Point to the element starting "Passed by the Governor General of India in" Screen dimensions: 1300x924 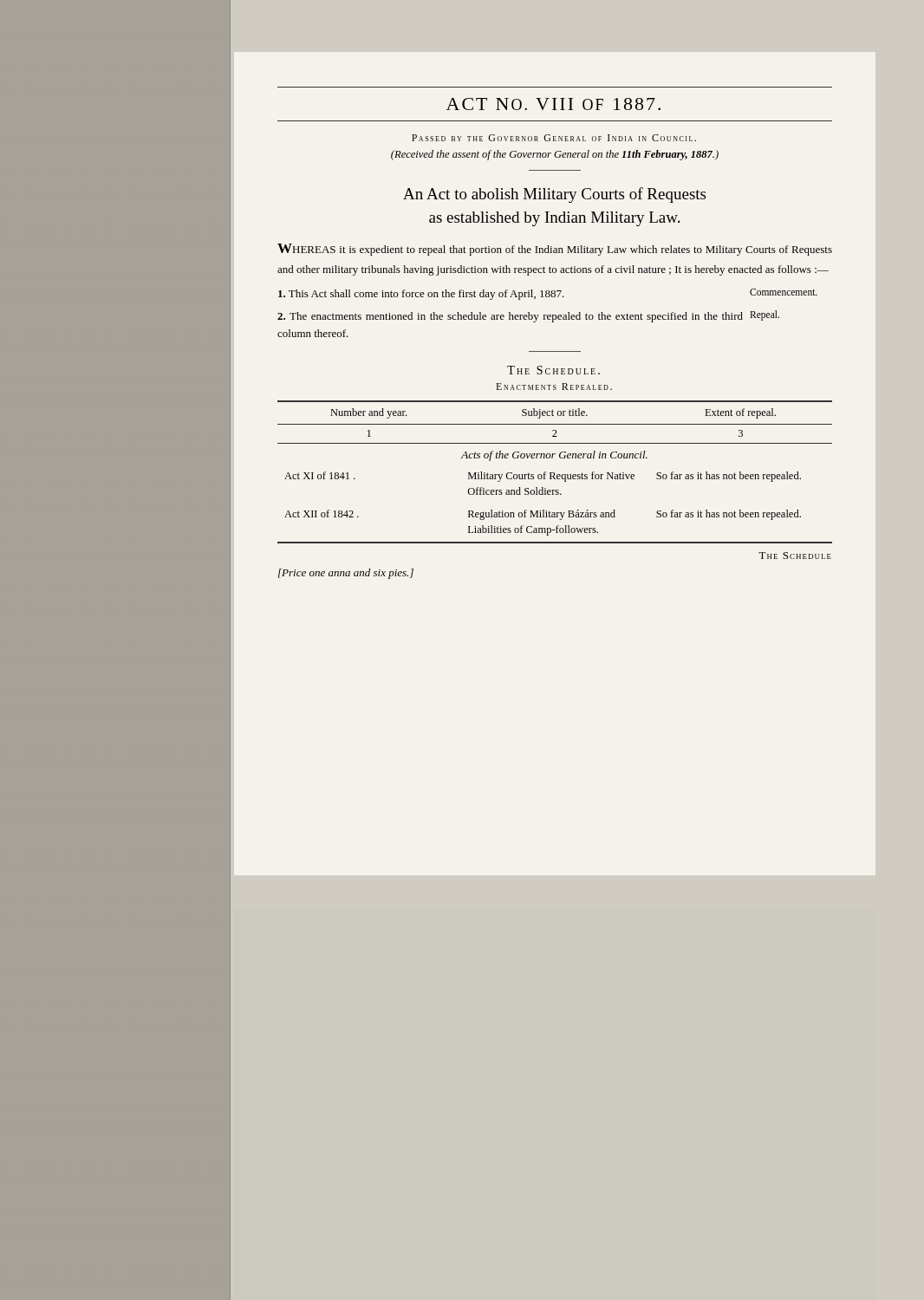[555, 138]
